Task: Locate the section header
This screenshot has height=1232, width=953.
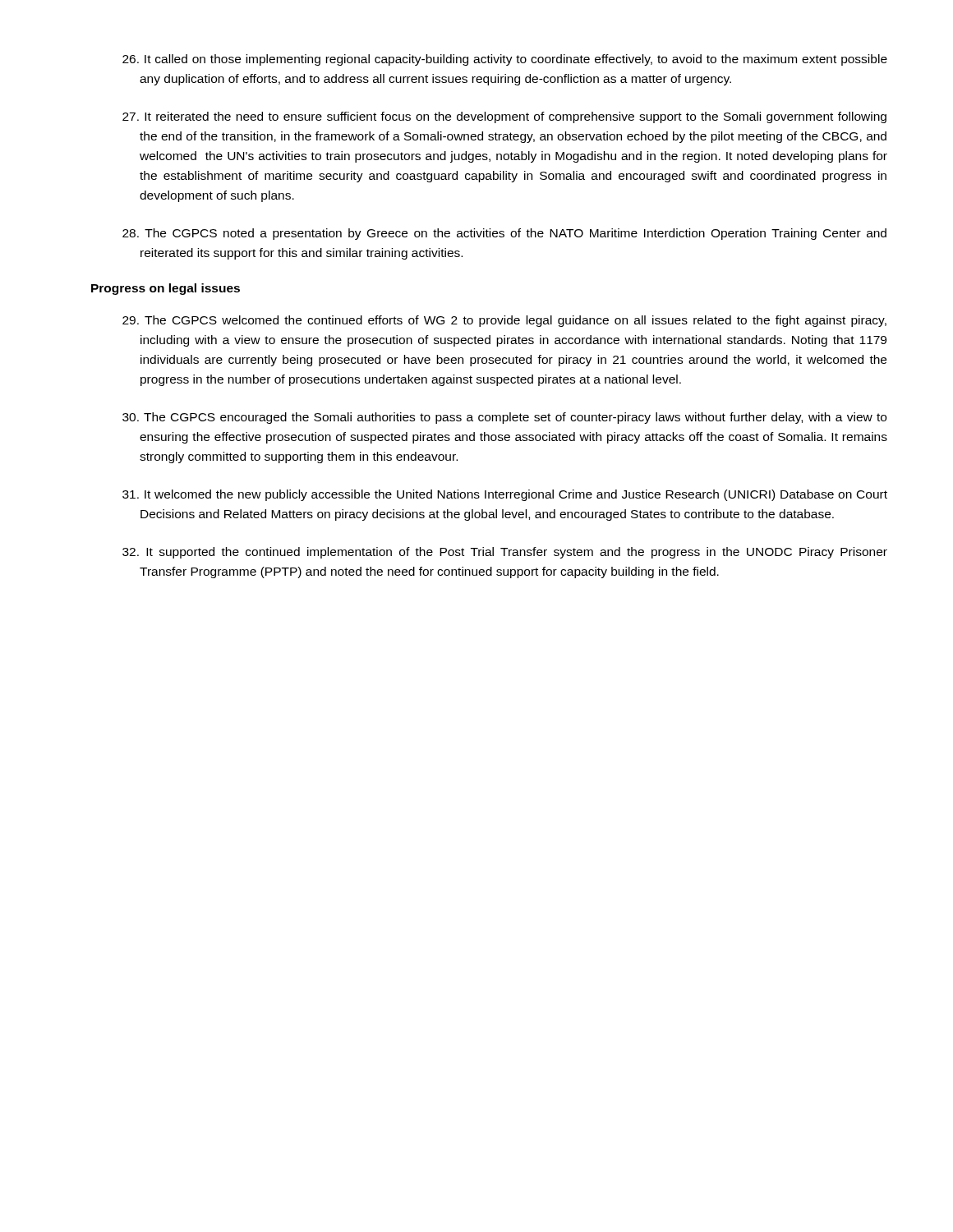Action: (165, 288)
